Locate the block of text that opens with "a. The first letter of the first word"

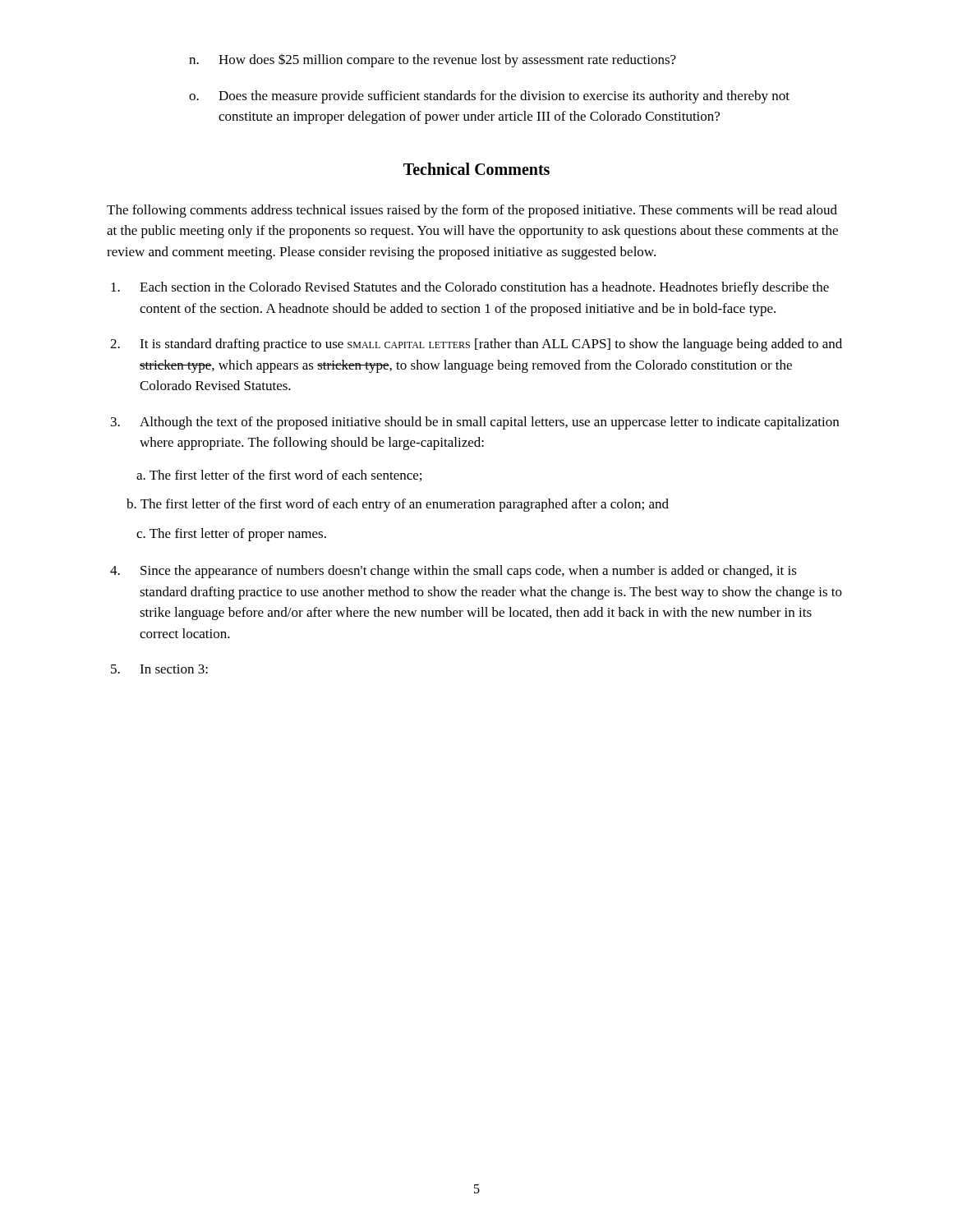coord(280,475)
